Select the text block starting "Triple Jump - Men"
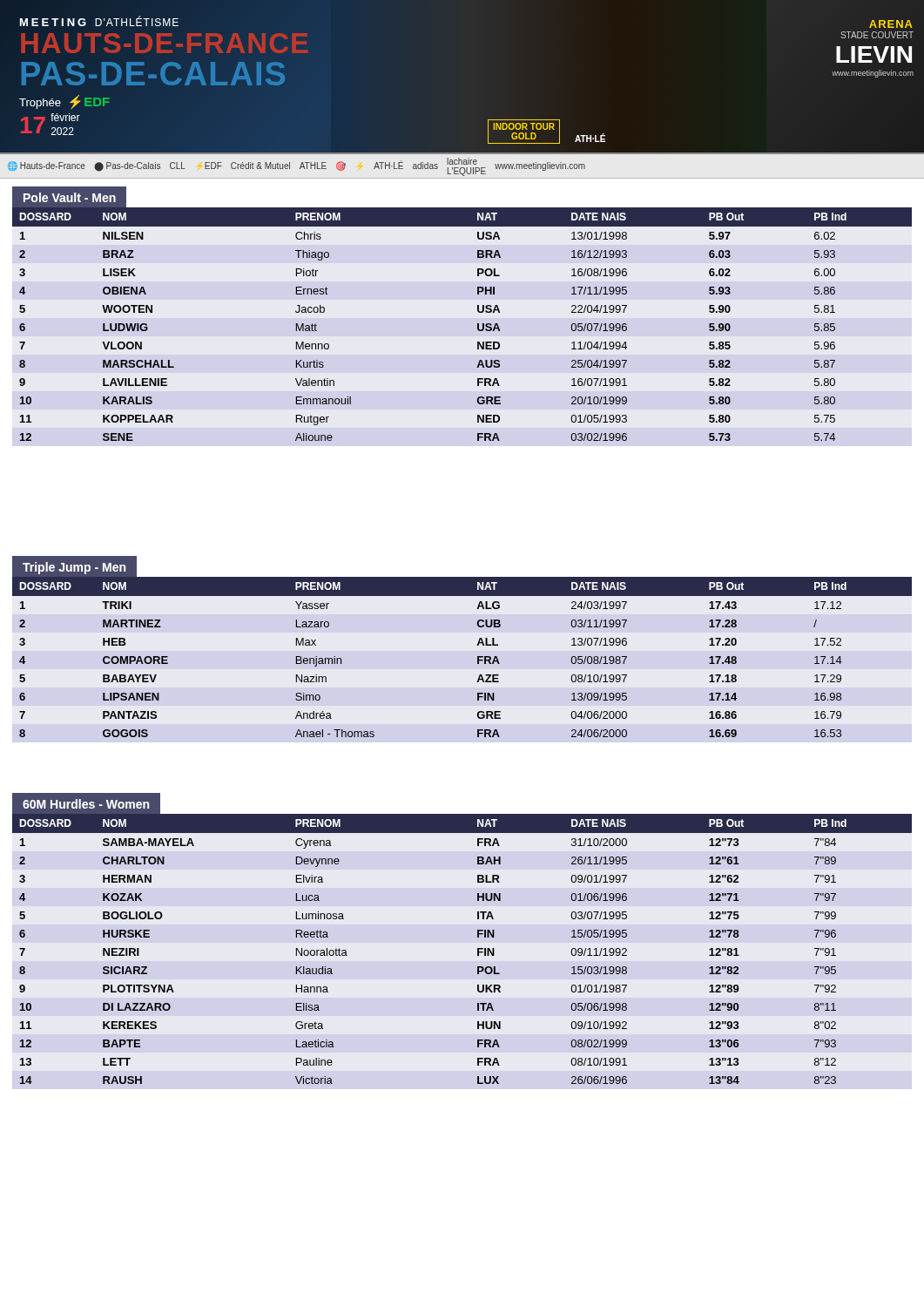This screenshot has height=1307, width=924. click(74, 567)
